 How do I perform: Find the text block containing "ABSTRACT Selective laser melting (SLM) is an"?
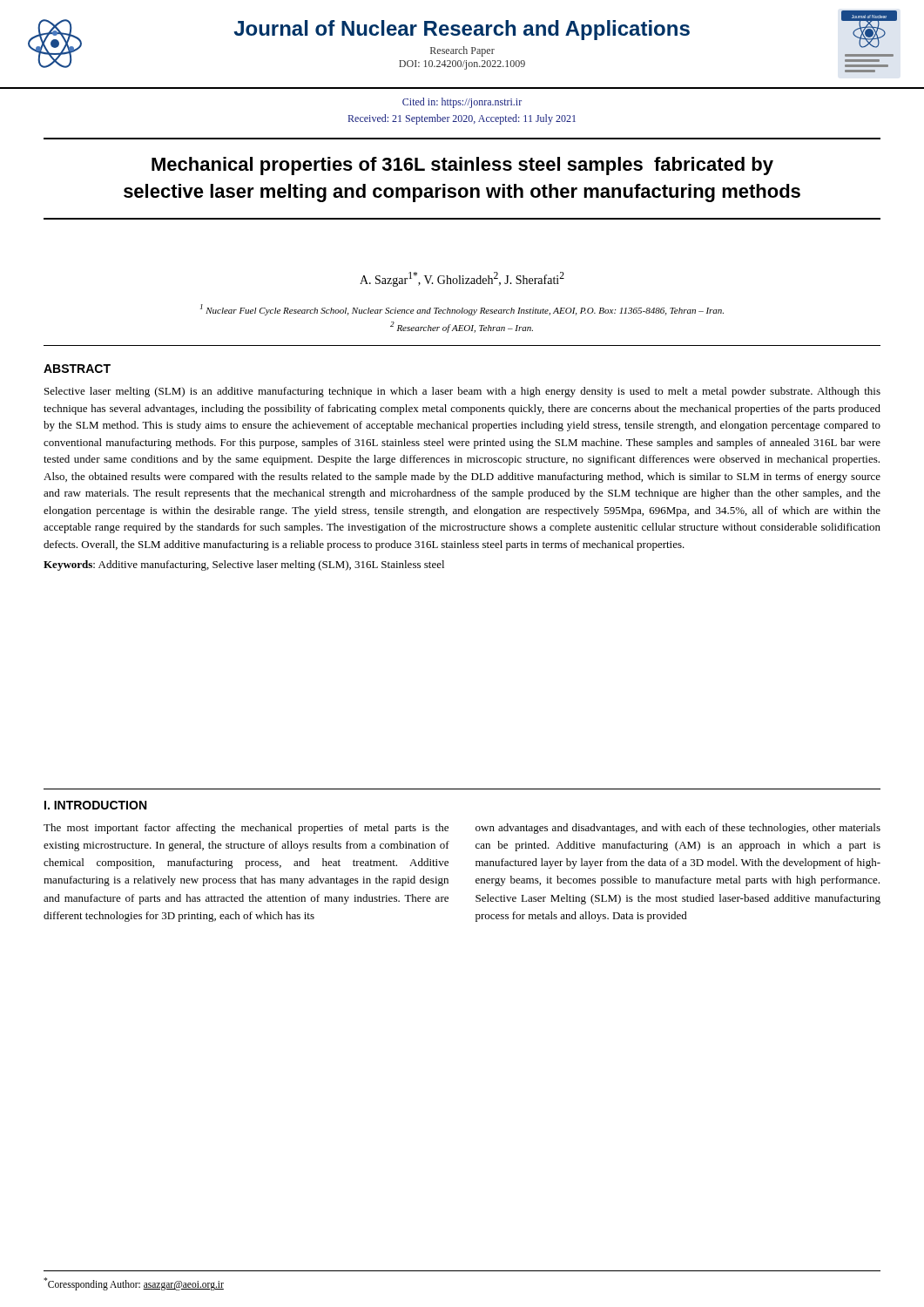(462, 467)
